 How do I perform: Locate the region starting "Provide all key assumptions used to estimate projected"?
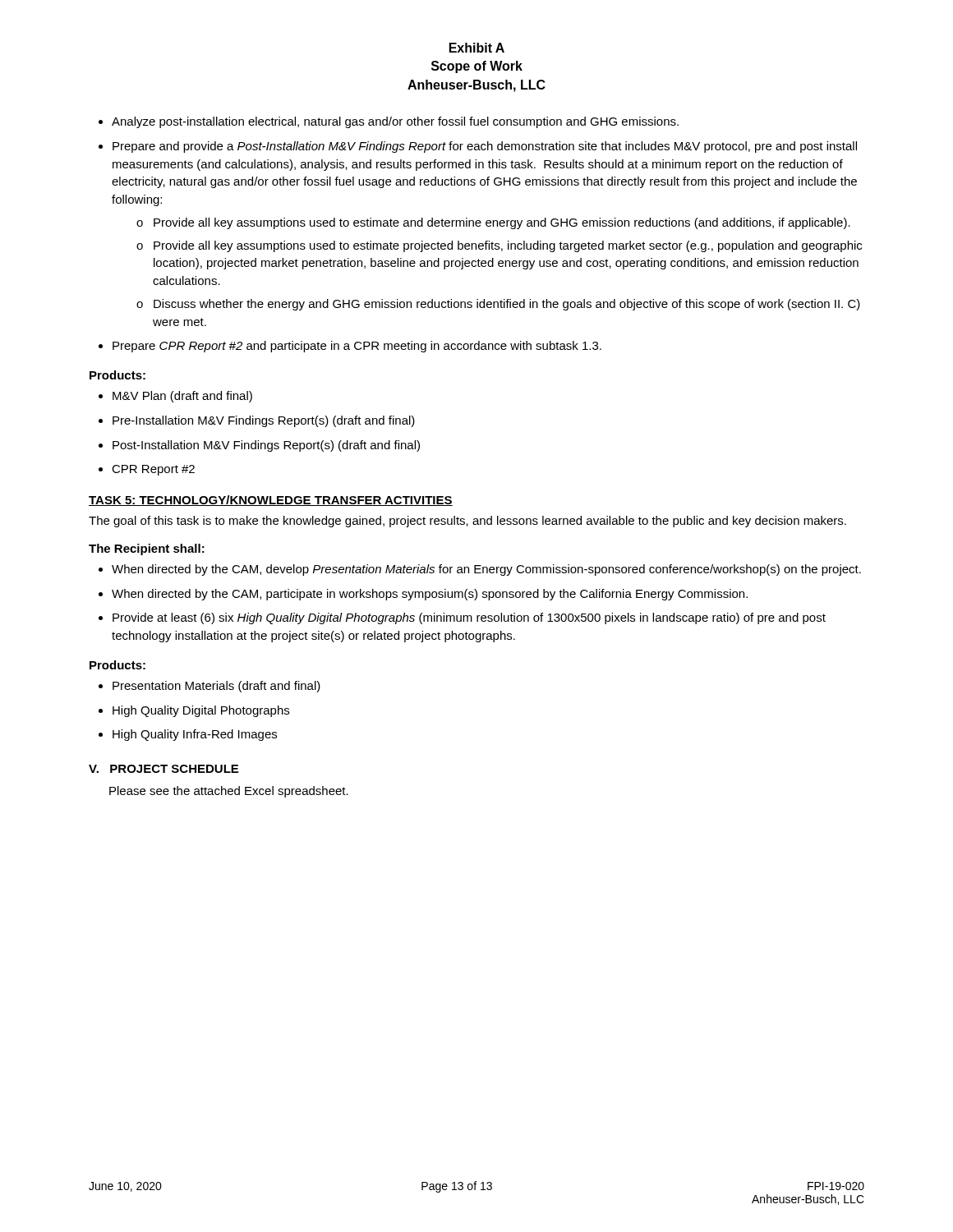tap(508, 263)
